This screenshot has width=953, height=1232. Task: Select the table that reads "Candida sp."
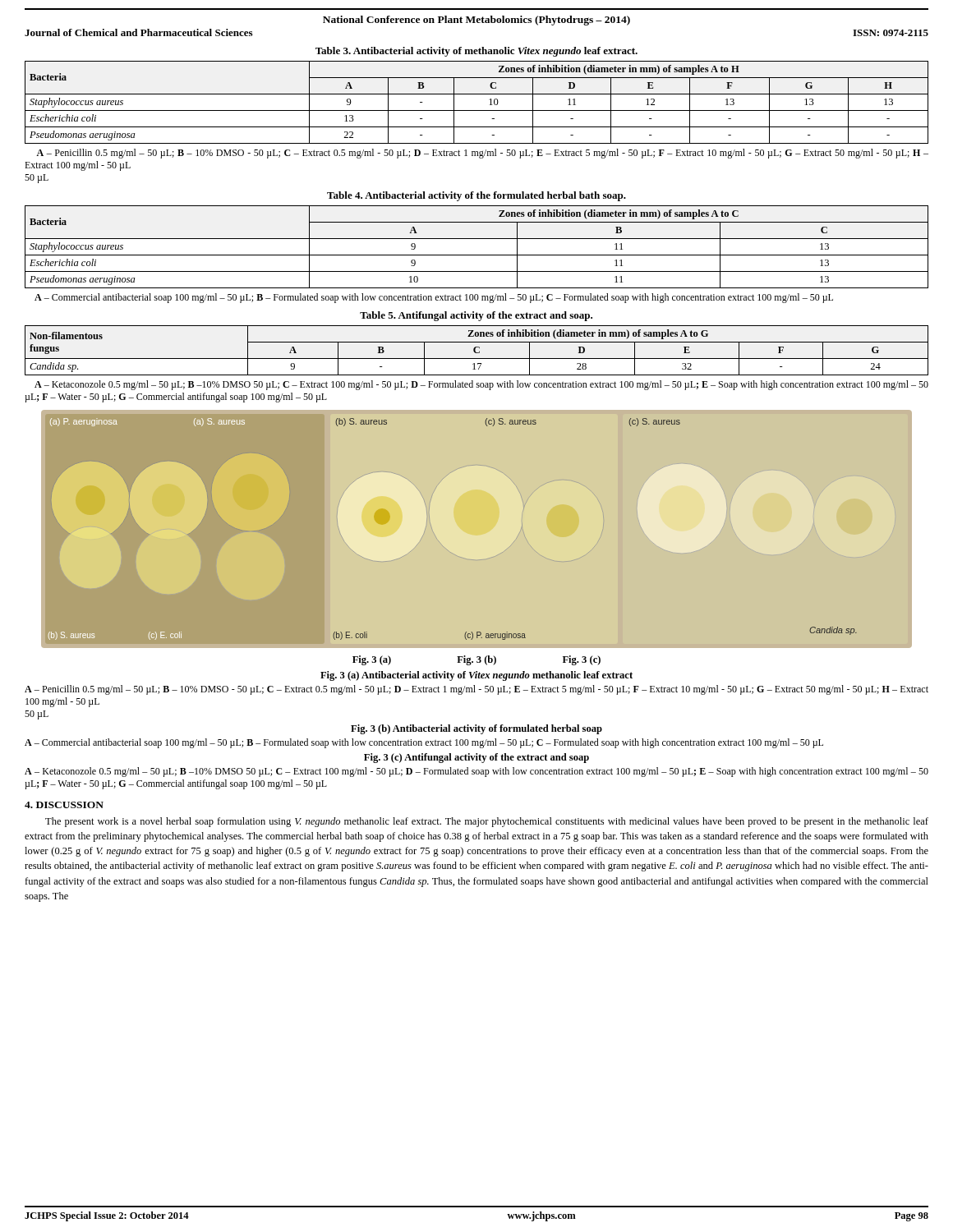click(x=476, y=342)
